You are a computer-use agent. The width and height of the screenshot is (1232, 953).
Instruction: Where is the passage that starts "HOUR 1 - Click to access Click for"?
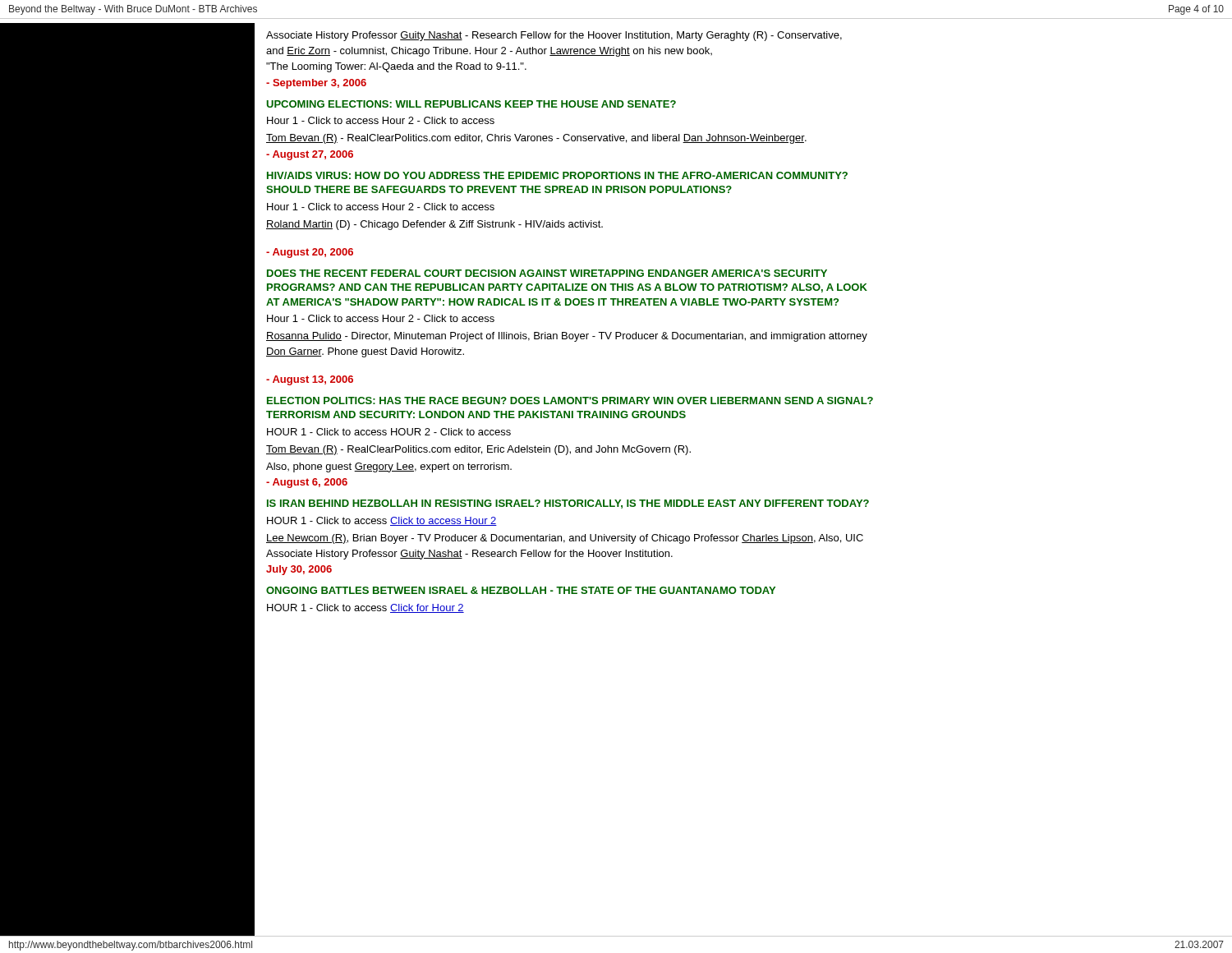[x=365, y=607]
